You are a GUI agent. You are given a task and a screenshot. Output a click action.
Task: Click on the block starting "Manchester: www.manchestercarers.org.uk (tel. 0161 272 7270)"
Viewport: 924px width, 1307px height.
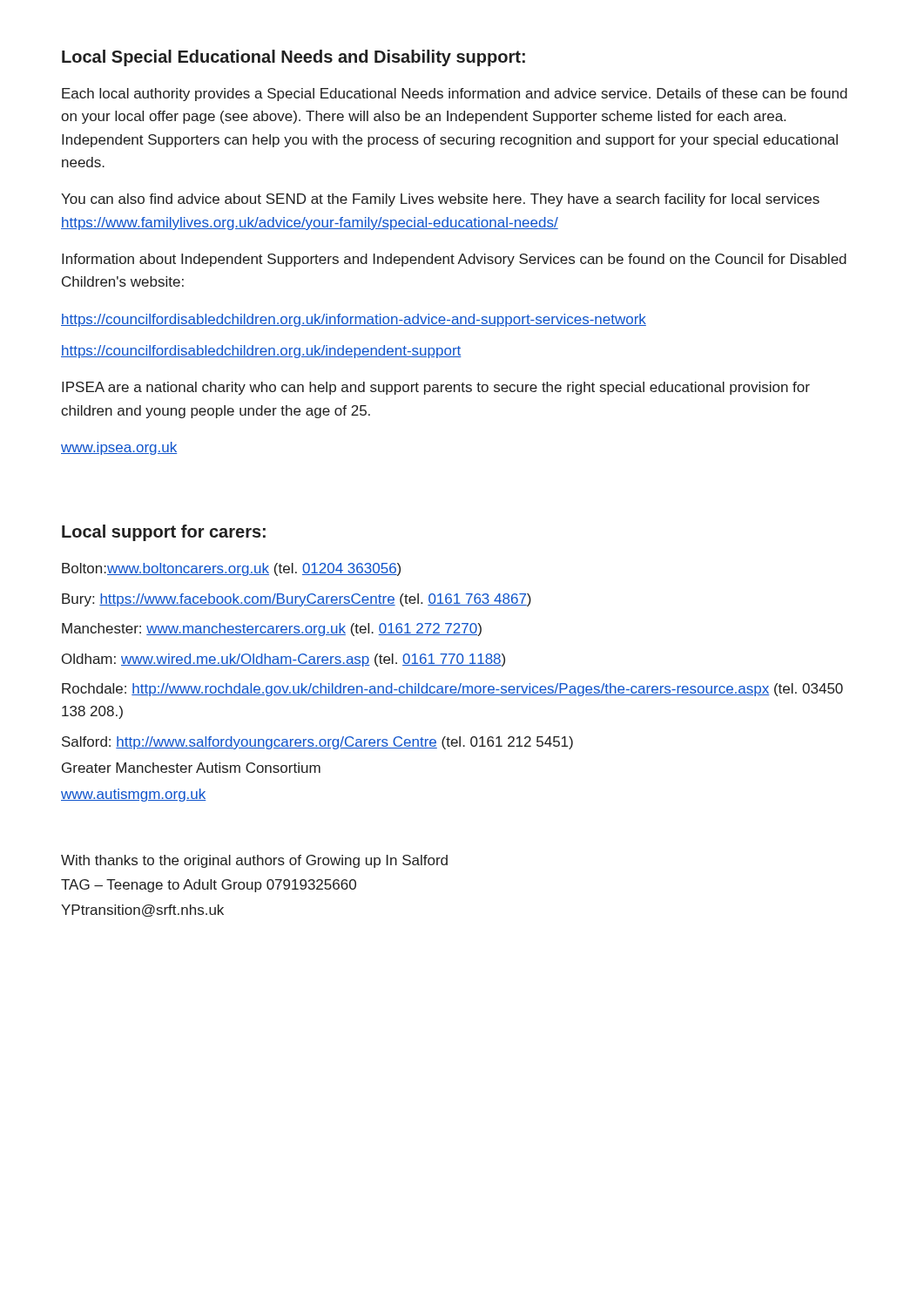pyautogui.click(x=272, y=629)
